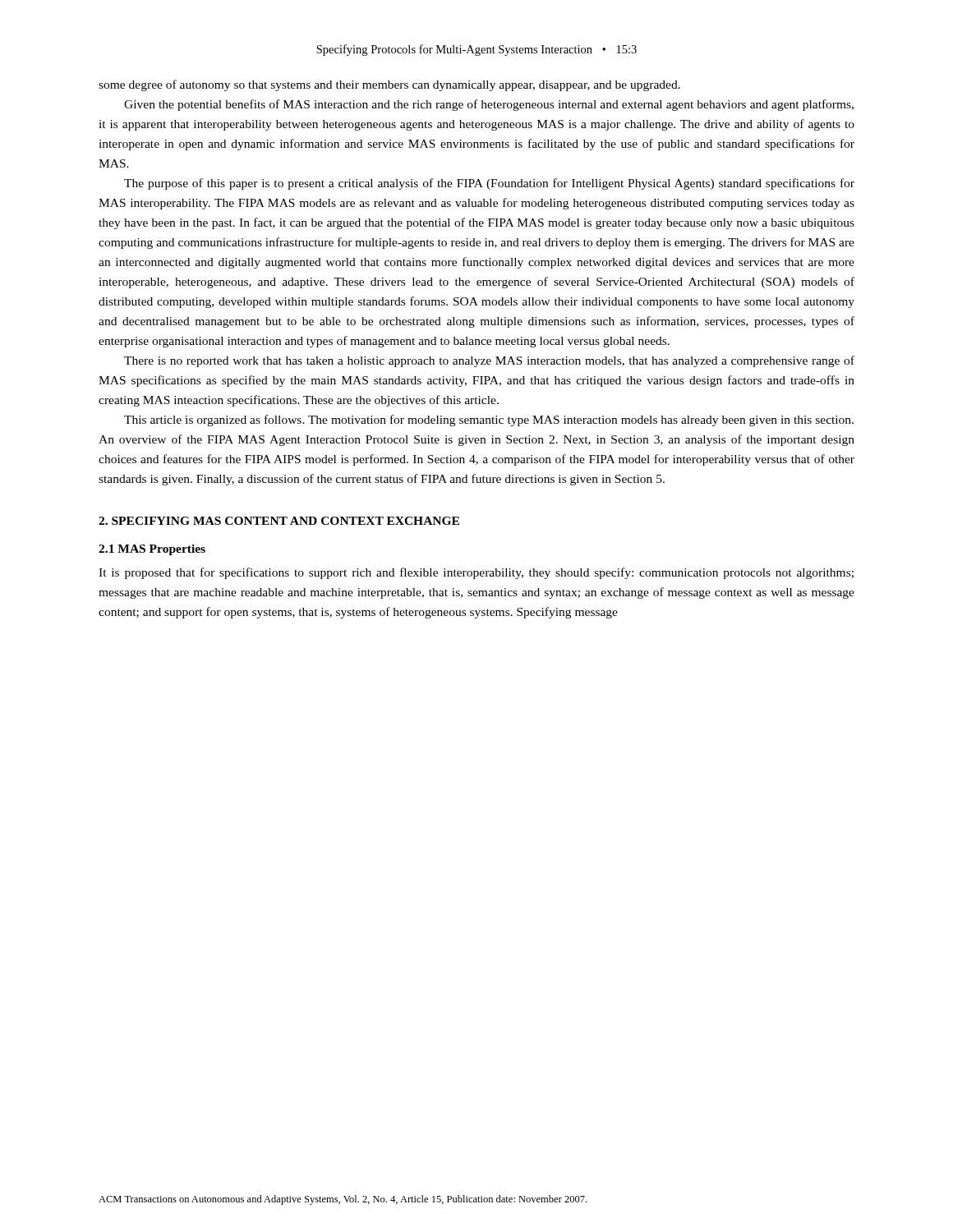Find the text starting "This article is organized"
This screenshot has height=1232, width=953.
click(x=476, y=449)
